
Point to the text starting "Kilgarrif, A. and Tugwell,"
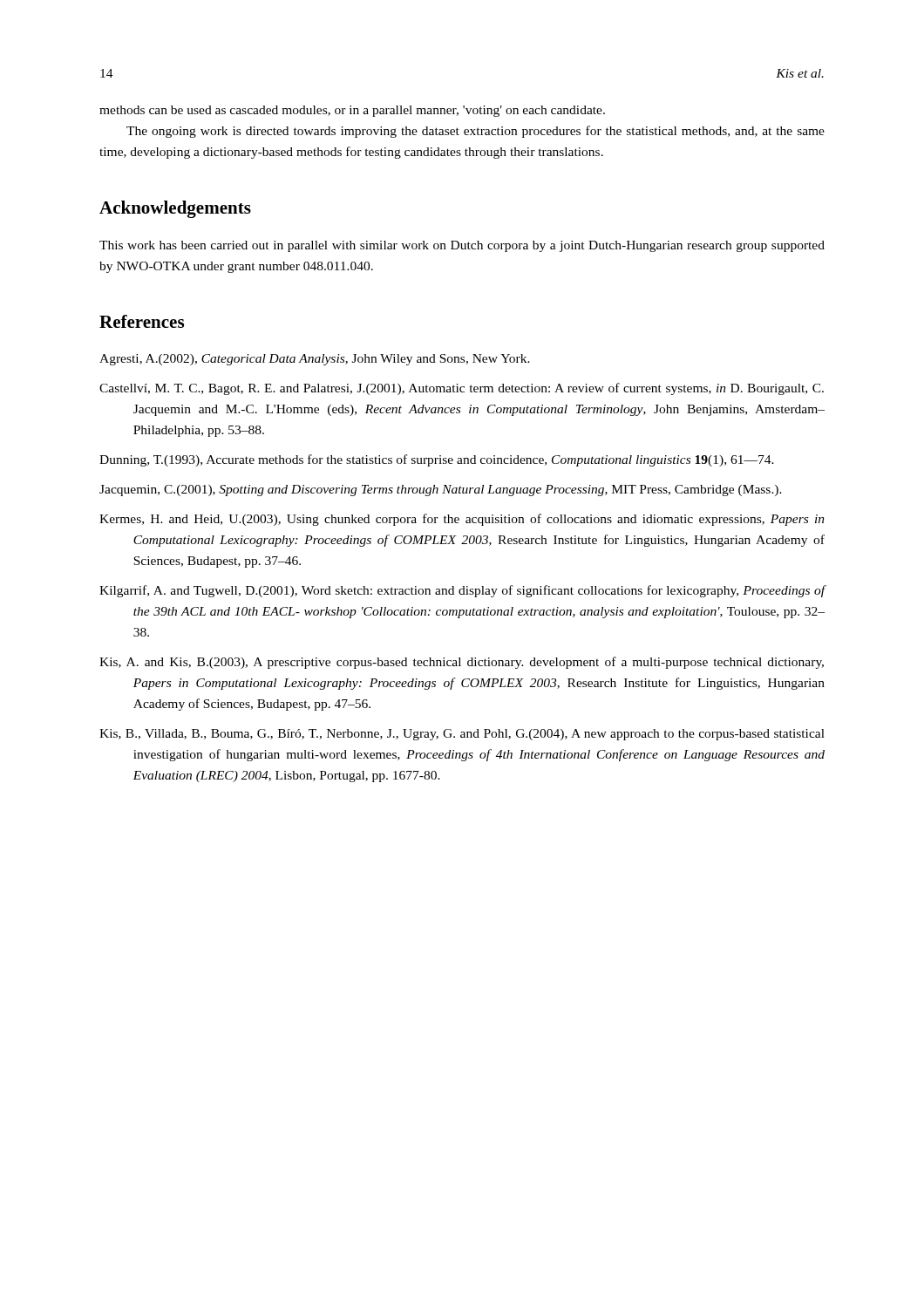point(462,611)
